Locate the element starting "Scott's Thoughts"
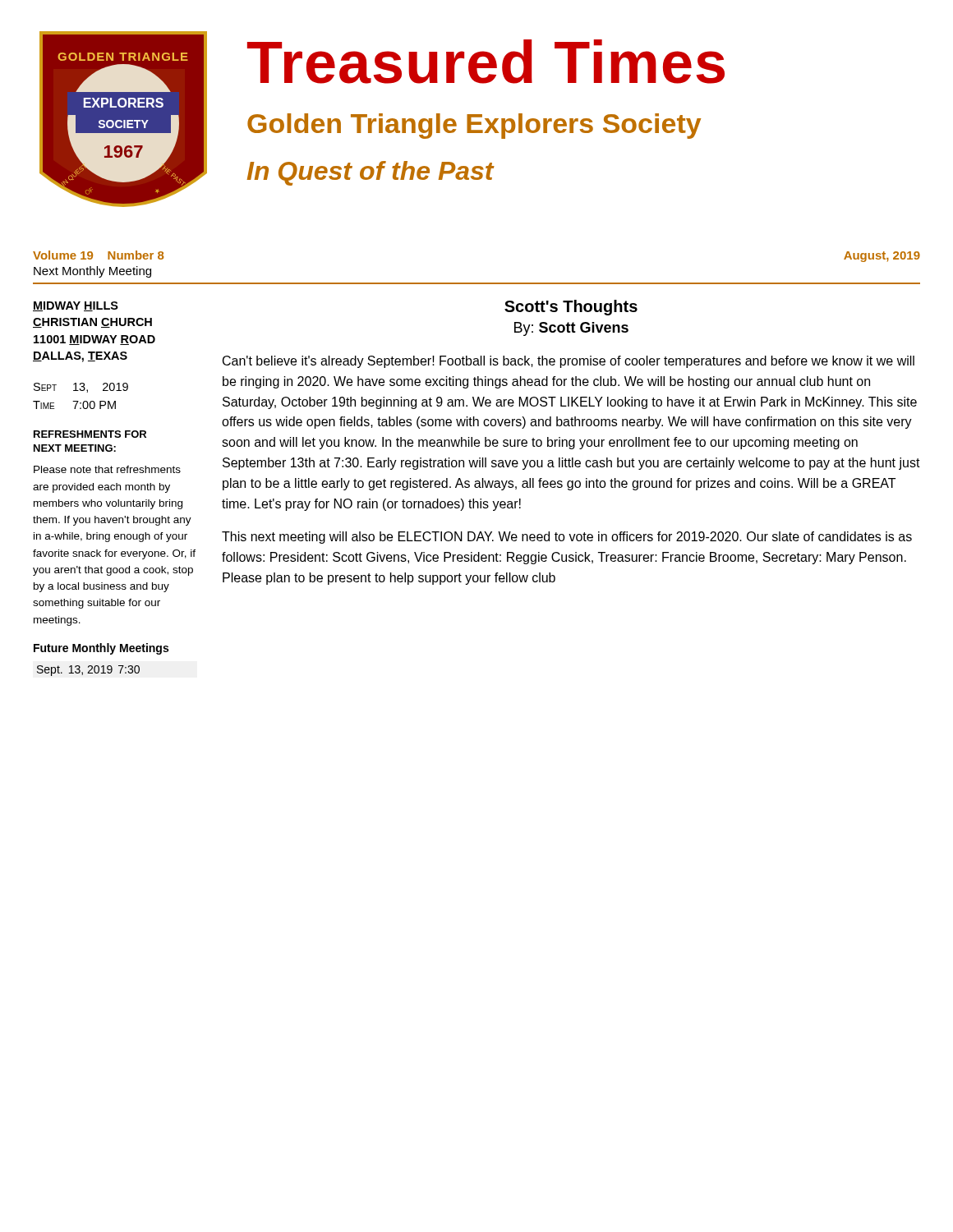953x1232 pixels. (x=571, y=306)
